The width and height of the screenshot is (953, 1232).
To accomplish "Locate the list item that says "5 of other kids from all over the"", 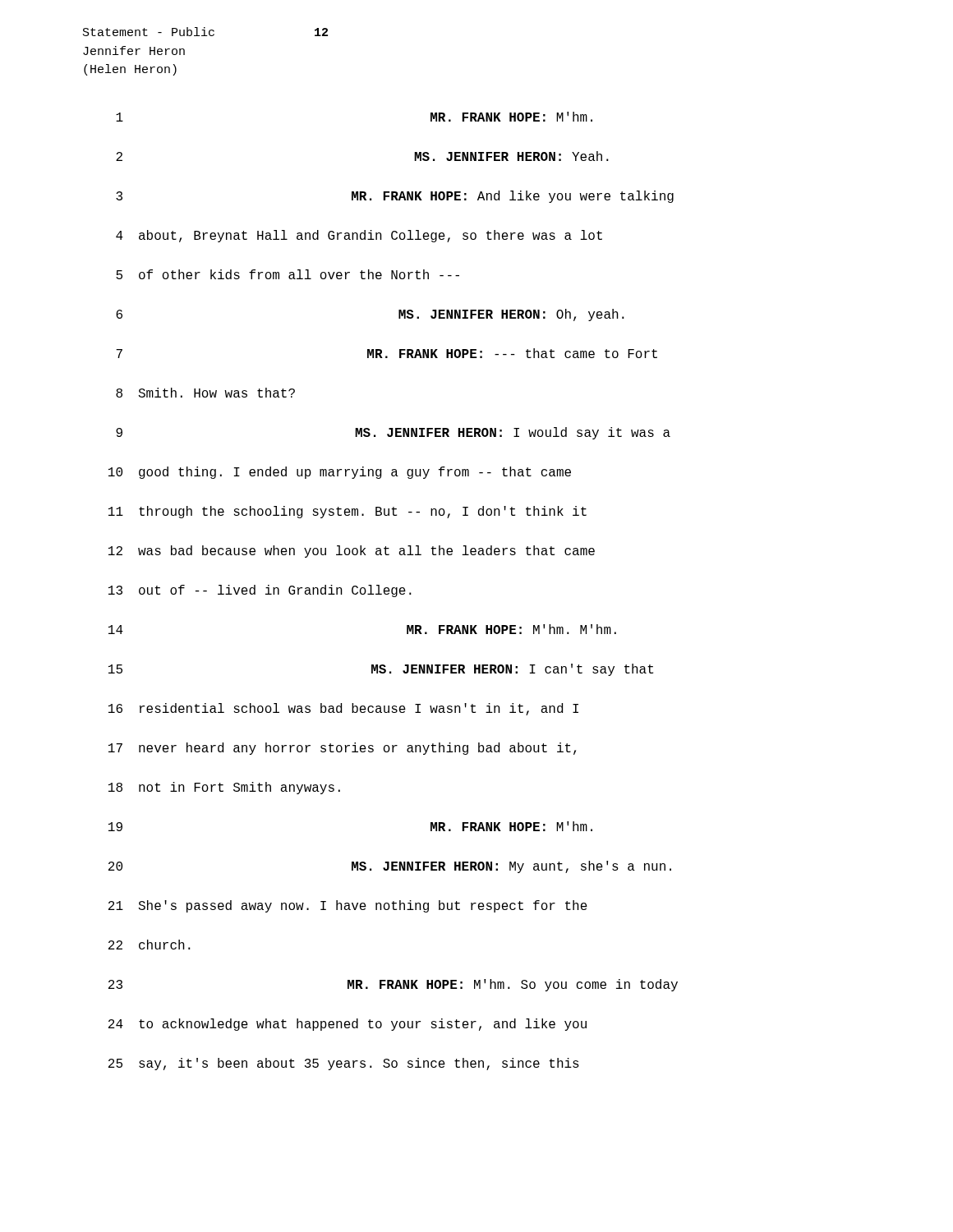I will coord(288,274).
